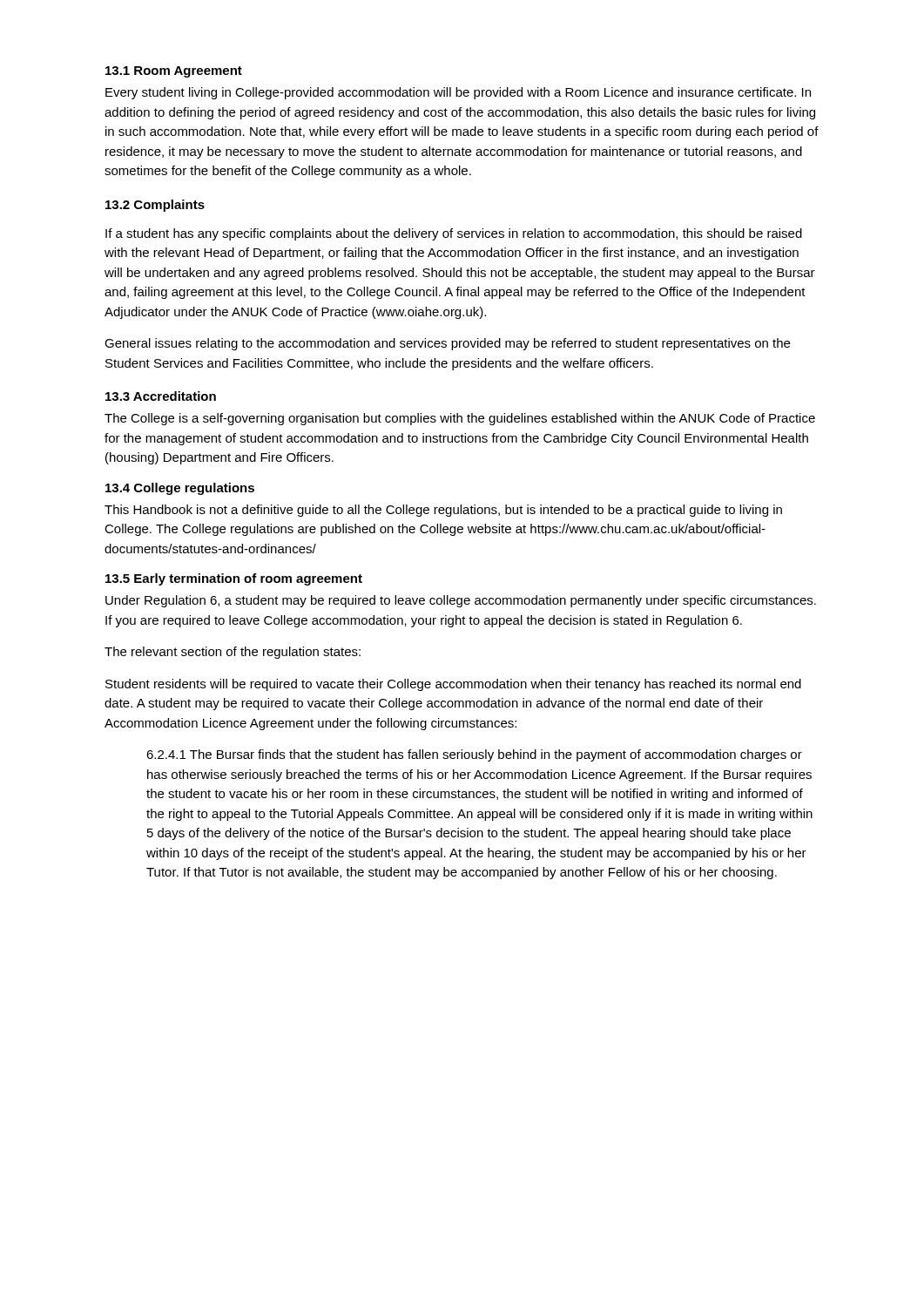Select the text block that reads "The relevant section"
This screenshot has width=924, height=1307.
(x=233, y=651)
